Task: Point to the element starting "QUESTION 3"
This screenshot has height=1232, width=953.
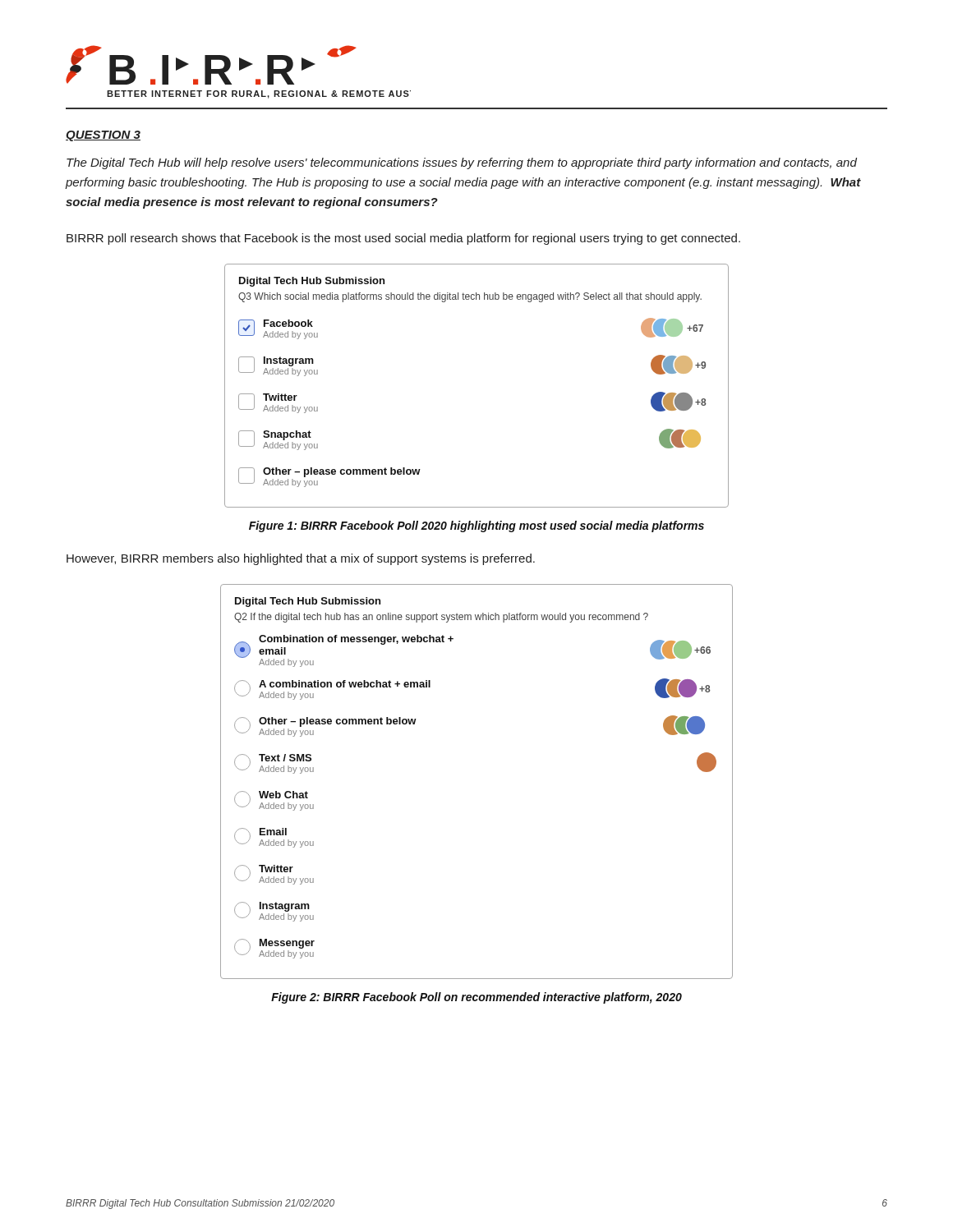Action: (x=103, y=134)
